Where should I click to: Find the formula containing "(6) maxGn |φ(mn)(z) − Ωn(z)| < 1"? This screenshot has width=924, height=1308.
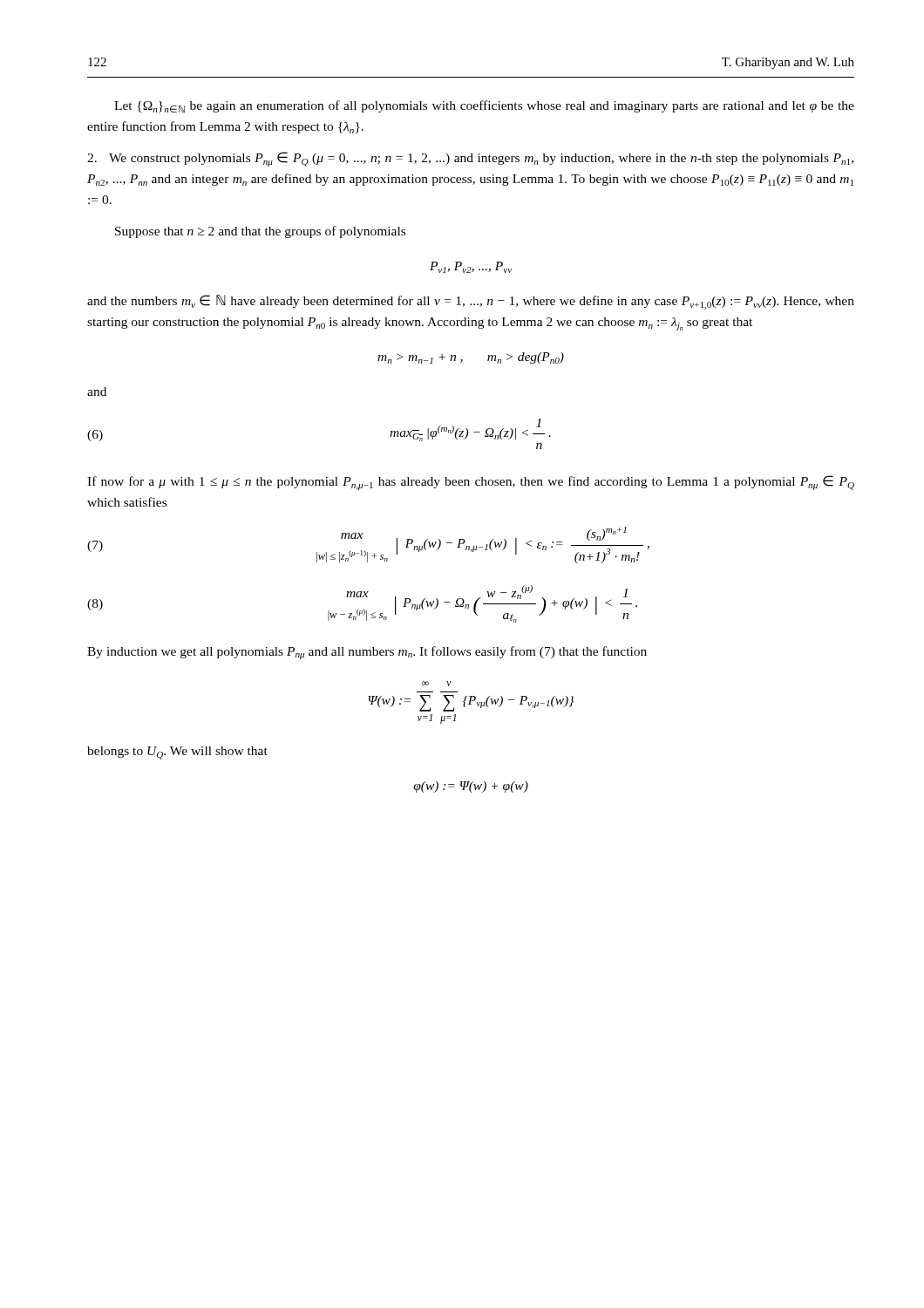[x=471, y=434]
